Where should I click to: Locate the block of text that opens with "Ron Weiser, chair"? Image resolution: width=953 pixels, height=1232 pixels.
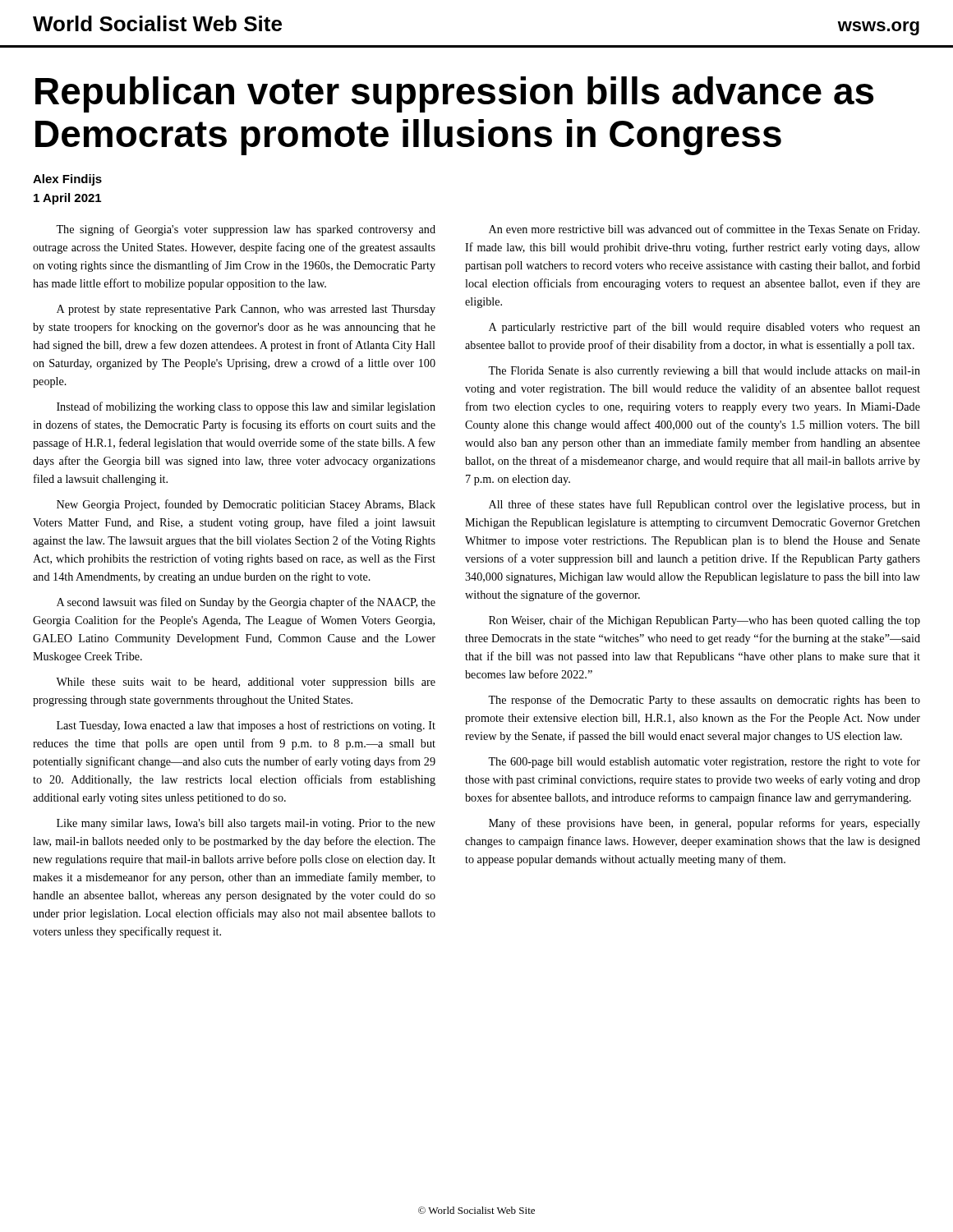pos(693,647)
